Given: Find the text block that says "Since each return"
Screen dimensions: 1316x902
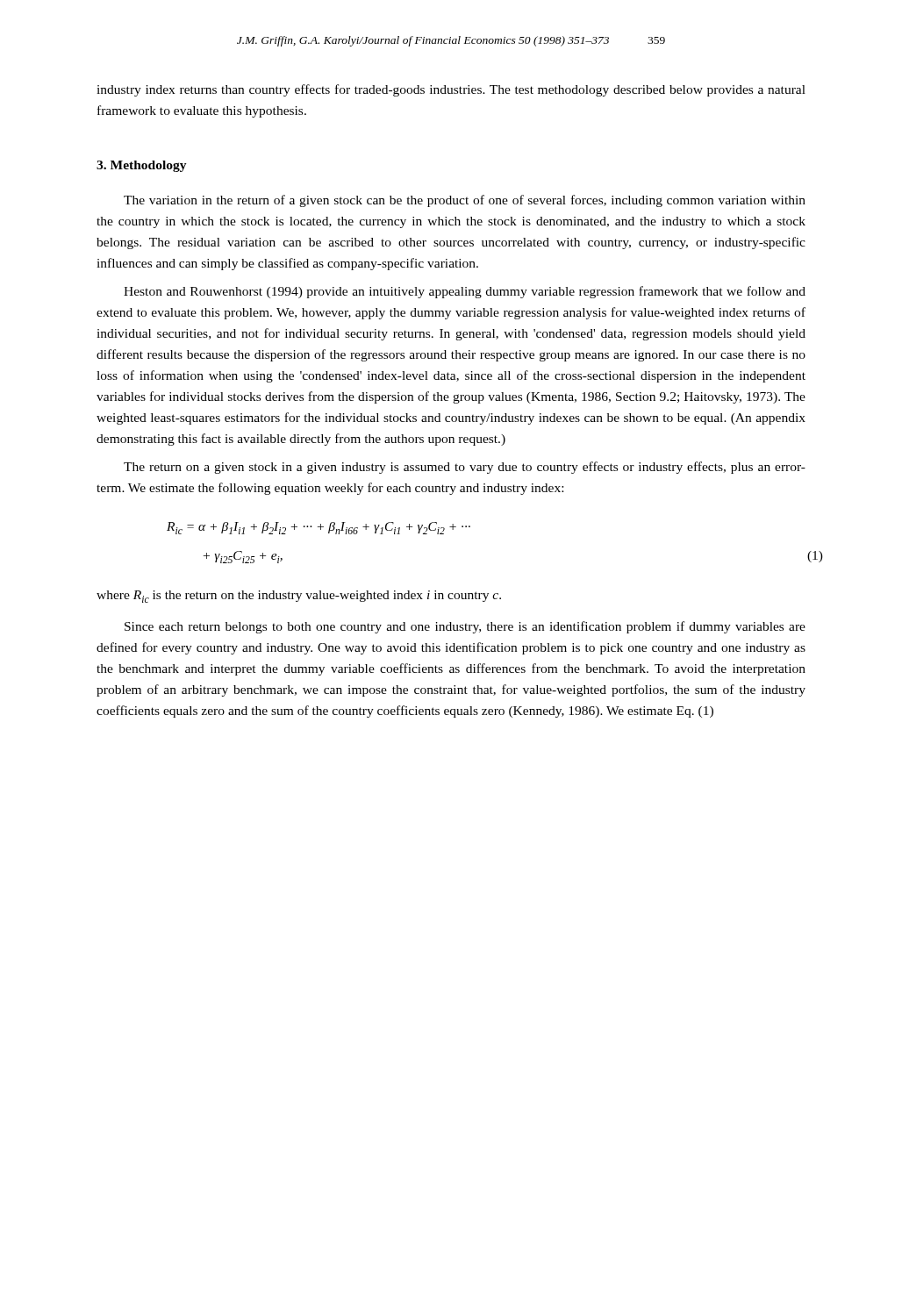Looking at the screenshot, I should pyautogui.click(x=451, y=668).
